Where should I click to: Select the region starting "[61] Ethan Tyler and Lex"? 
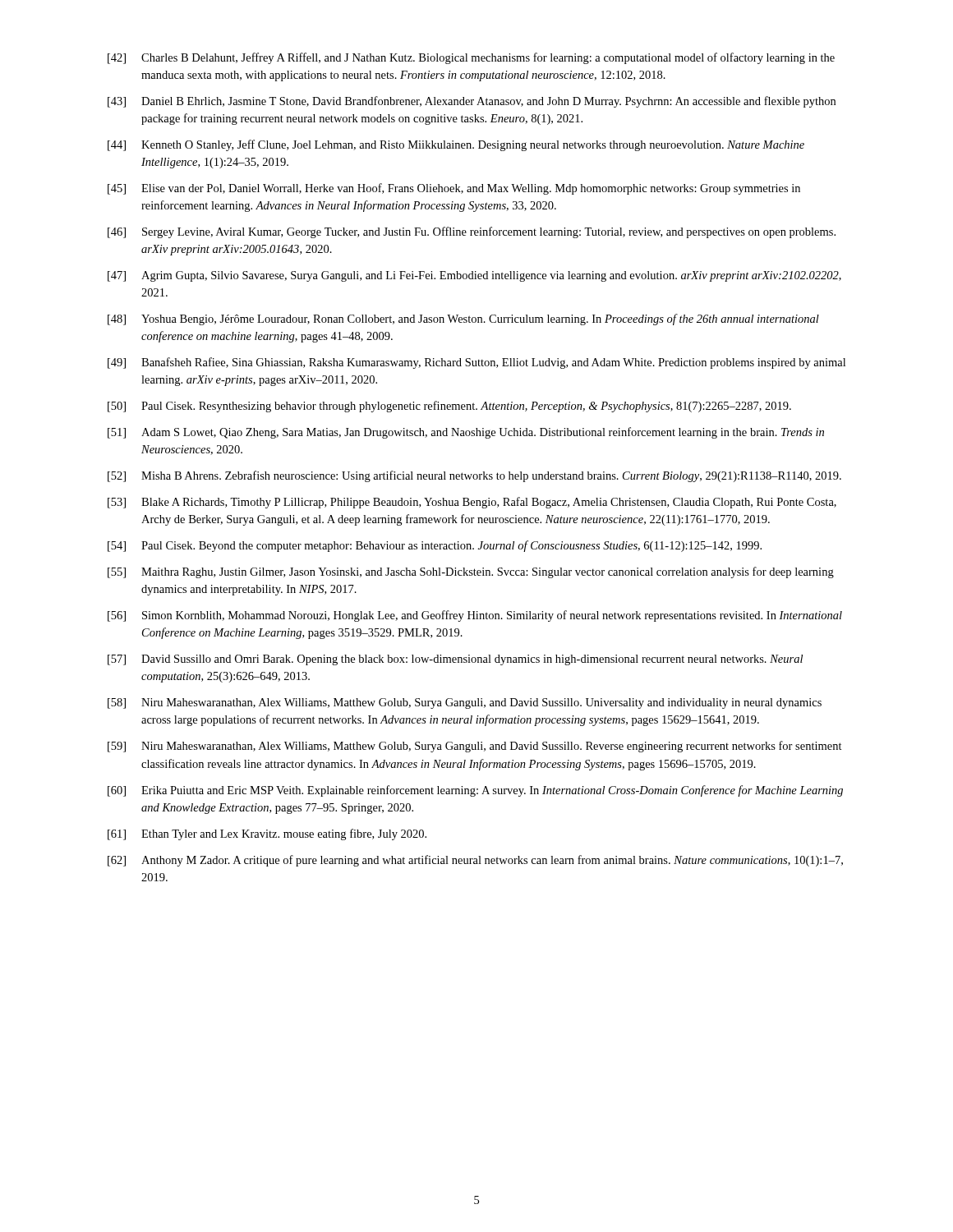[x=267, y=834]
